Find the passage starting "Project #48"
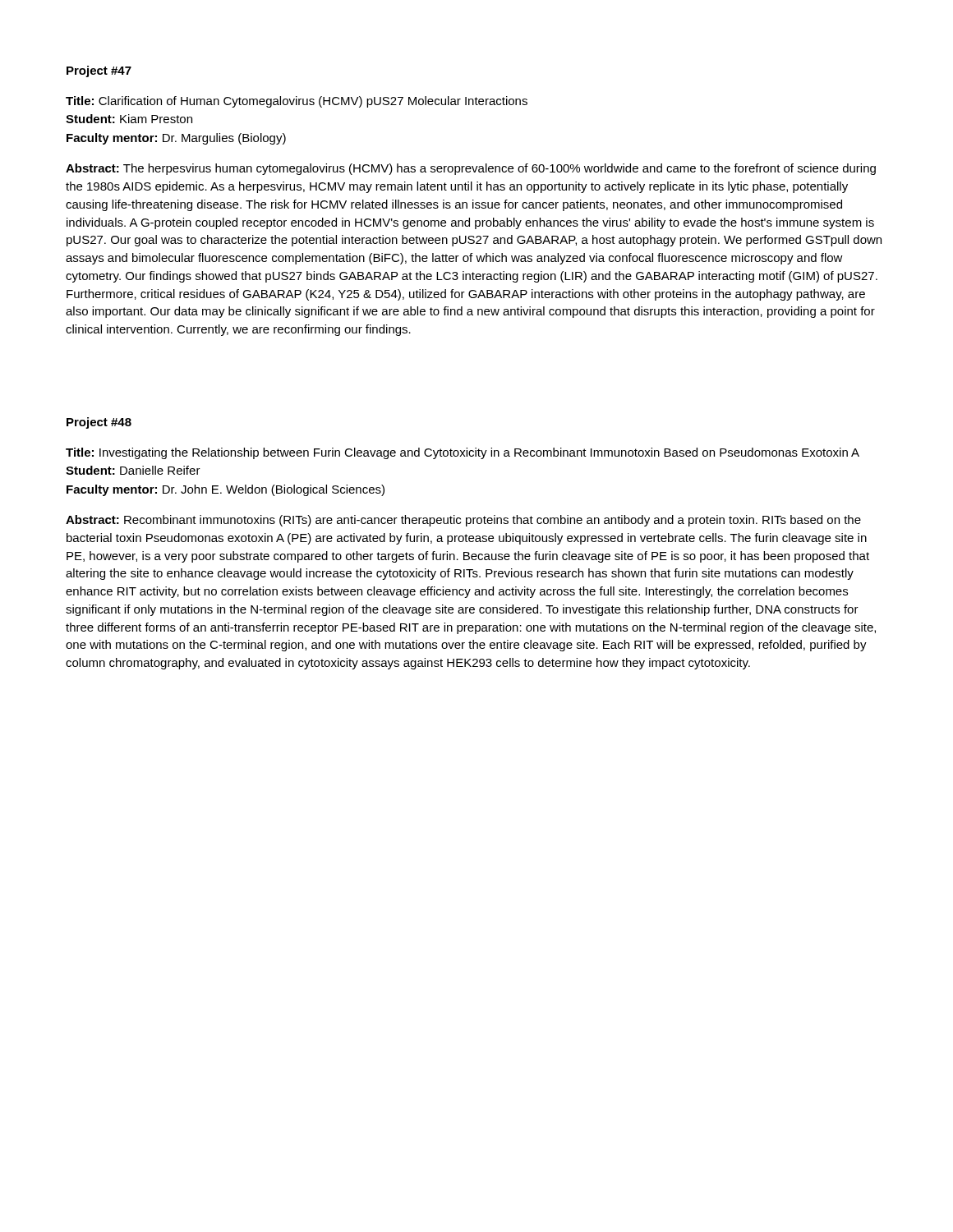The width and height of the screenshot is (953, 1232). [99, 422]
